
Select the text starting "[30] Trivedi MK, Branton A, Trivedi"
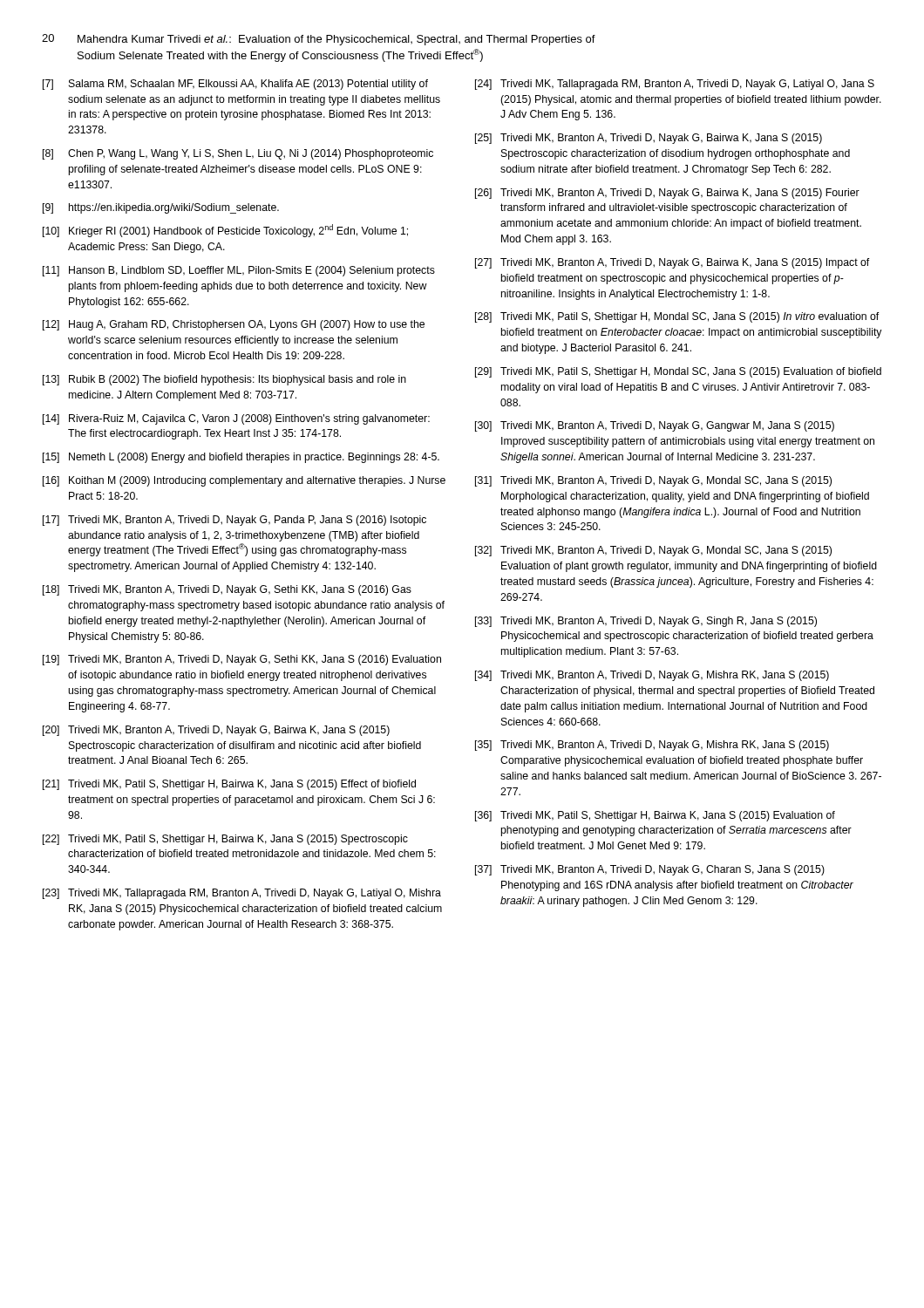pyautogui.click(x=678, y=442)
